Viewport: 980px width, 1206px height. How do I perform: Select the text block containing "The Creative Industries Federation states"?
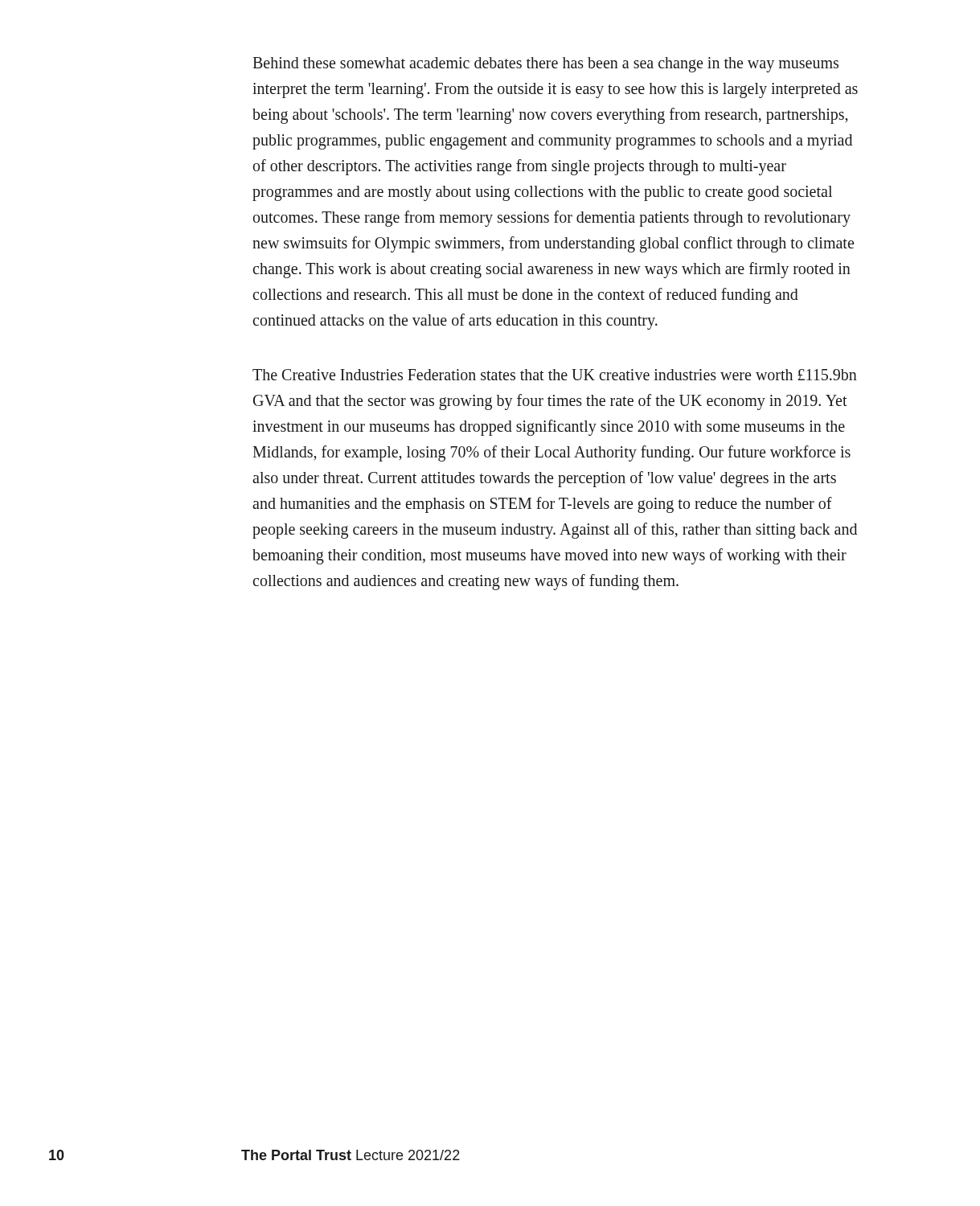[x=555, y=478]
